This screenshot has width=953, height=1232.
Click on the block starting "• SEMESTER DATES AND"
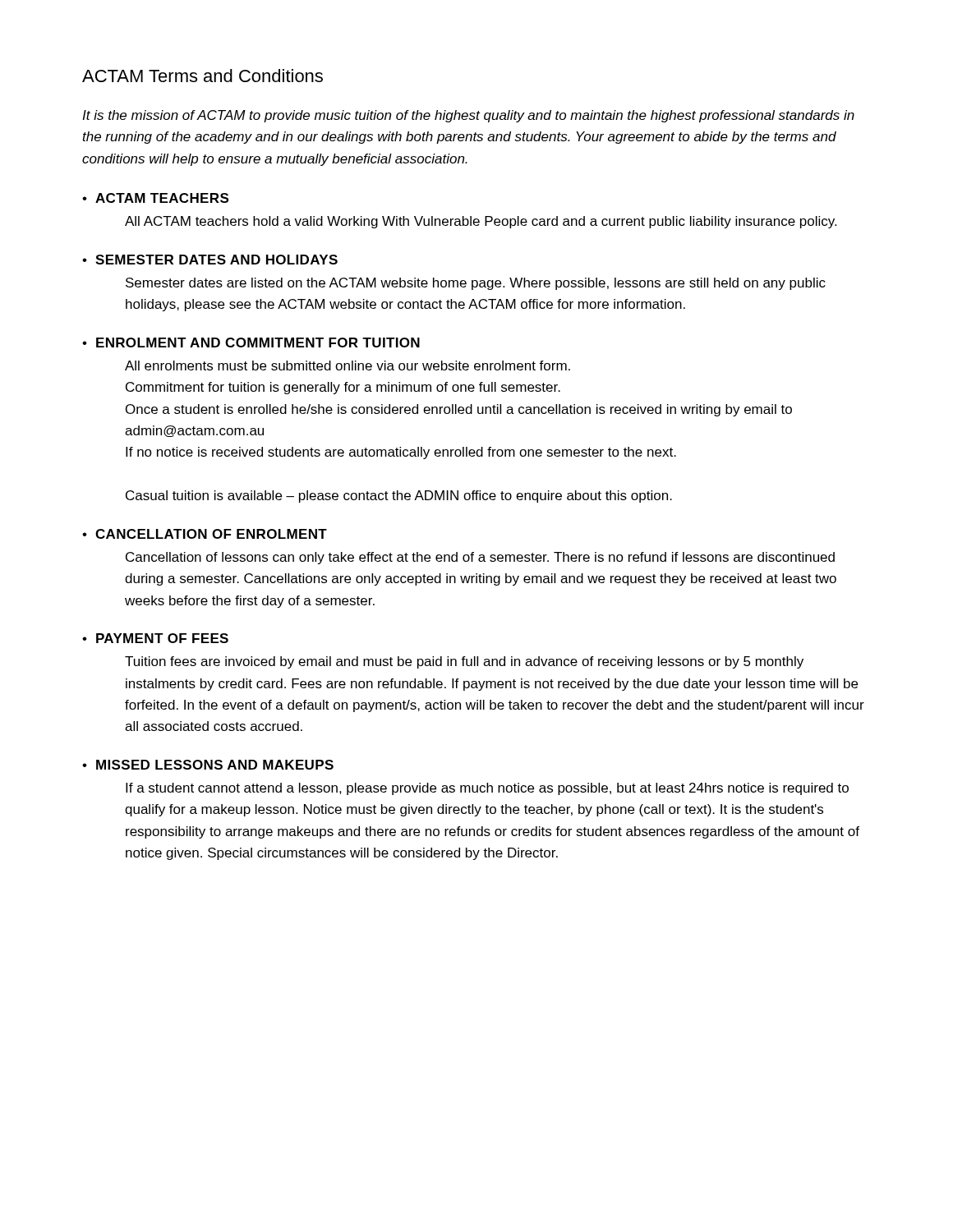tap(210, 260)
